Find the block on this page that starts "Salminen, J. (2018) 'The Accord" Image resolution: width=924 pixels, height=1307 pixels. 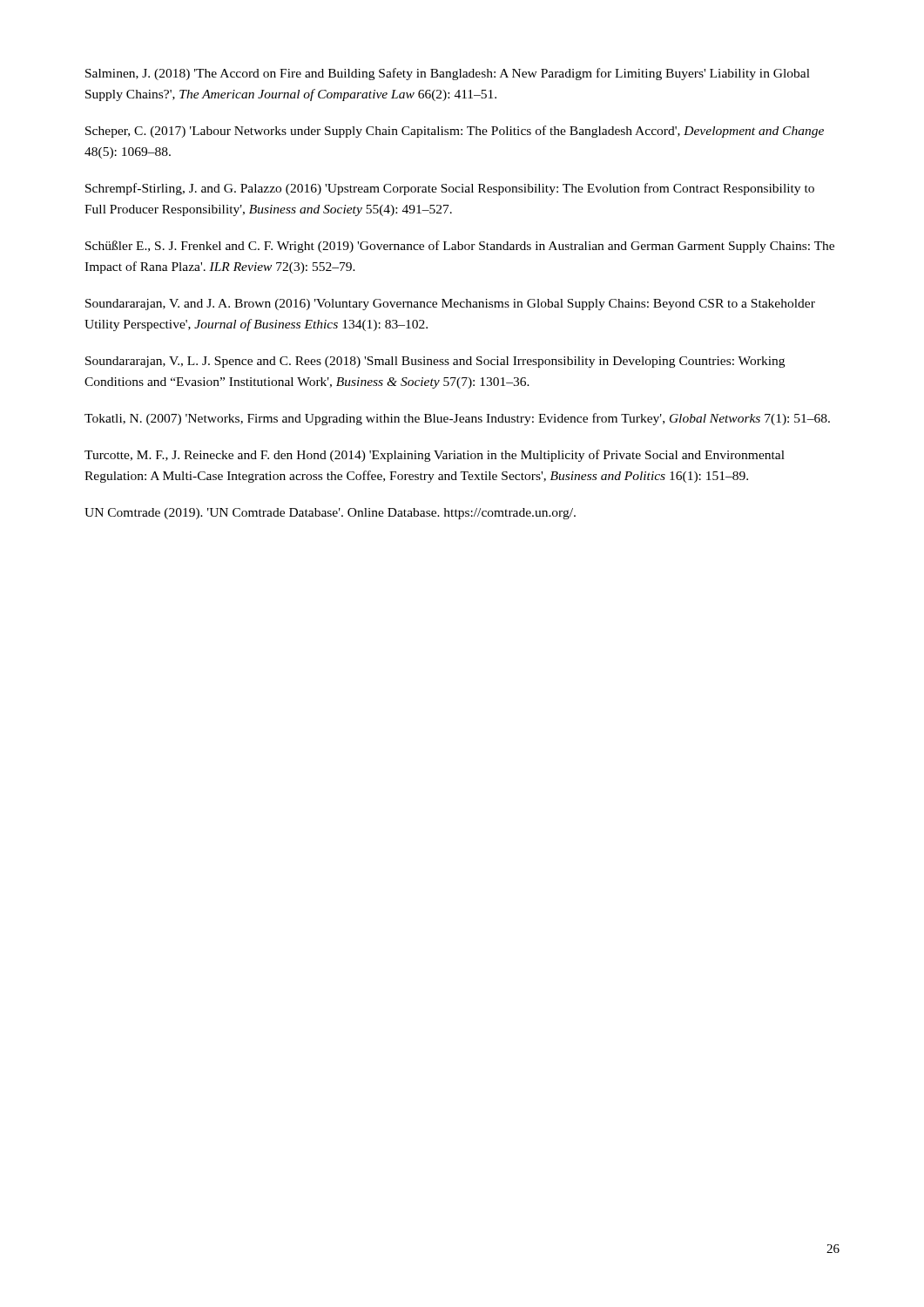point(447,83)
